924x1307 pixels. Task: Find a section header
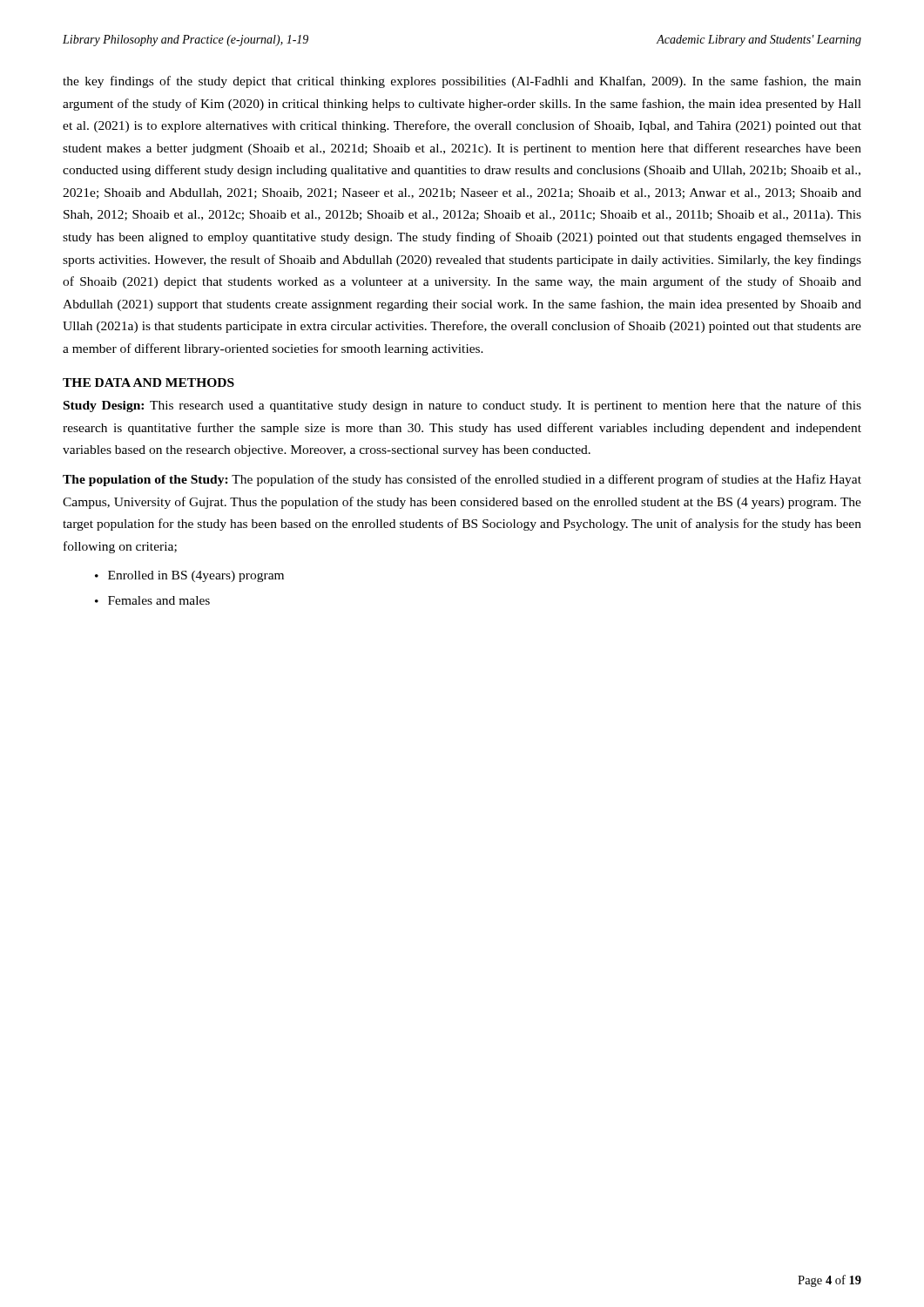coord(149,382)
